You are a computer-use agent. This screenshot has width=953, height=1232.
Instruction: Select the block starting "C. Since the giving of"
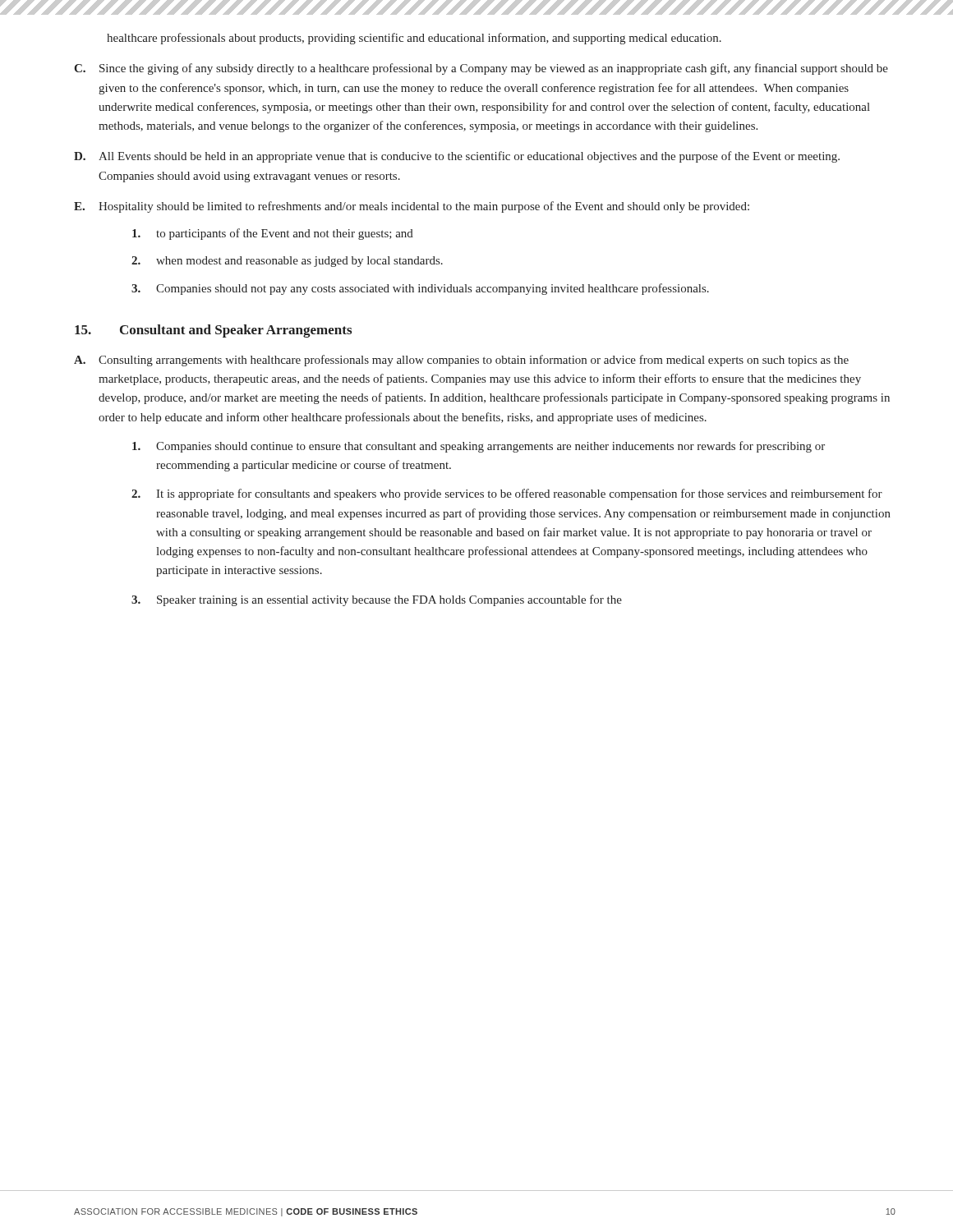[485, 98]
